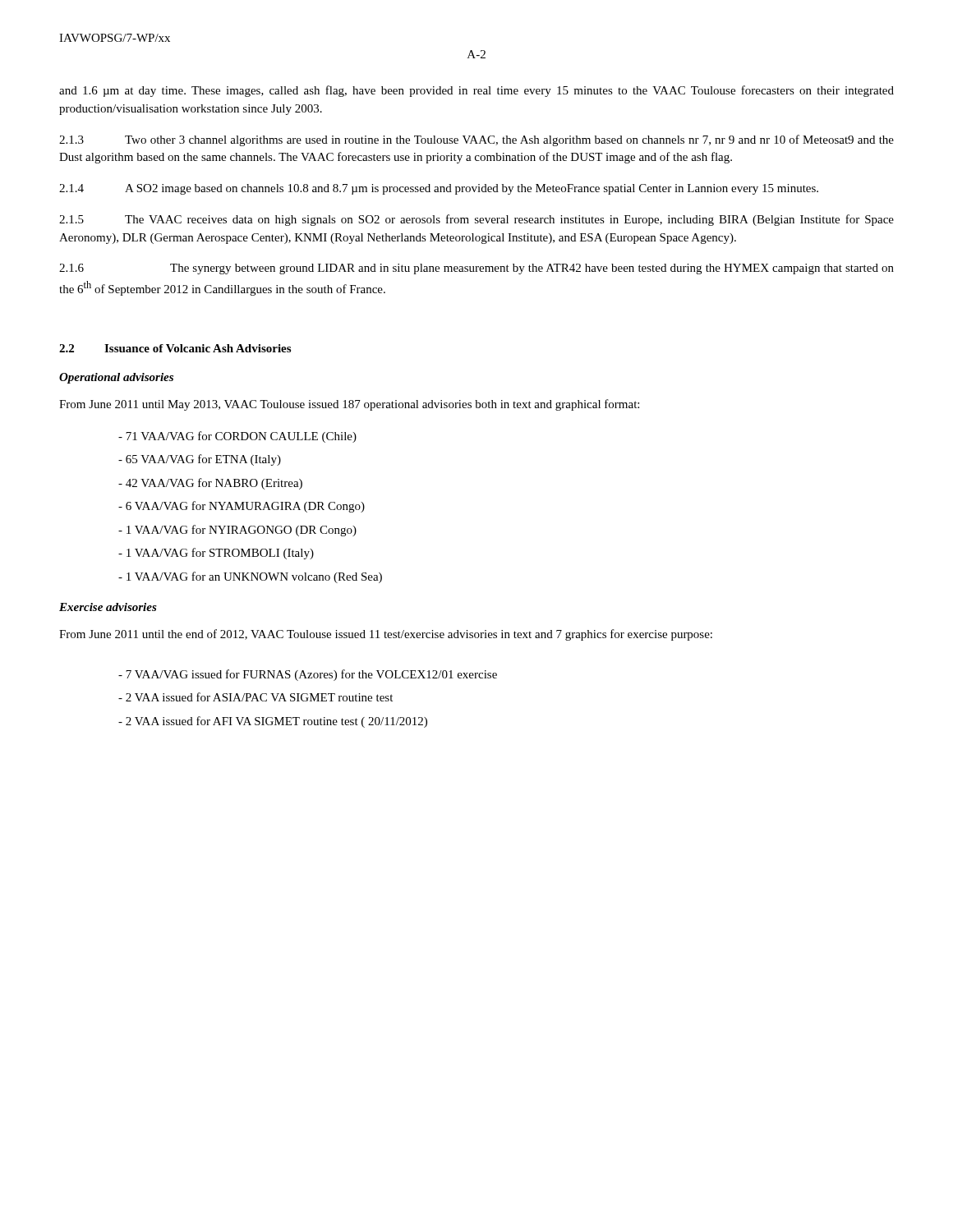Click on the region starting "Exercise advisories"
Screen dimensions: 1232x953
pyautogui.click(x=108, y=607)
